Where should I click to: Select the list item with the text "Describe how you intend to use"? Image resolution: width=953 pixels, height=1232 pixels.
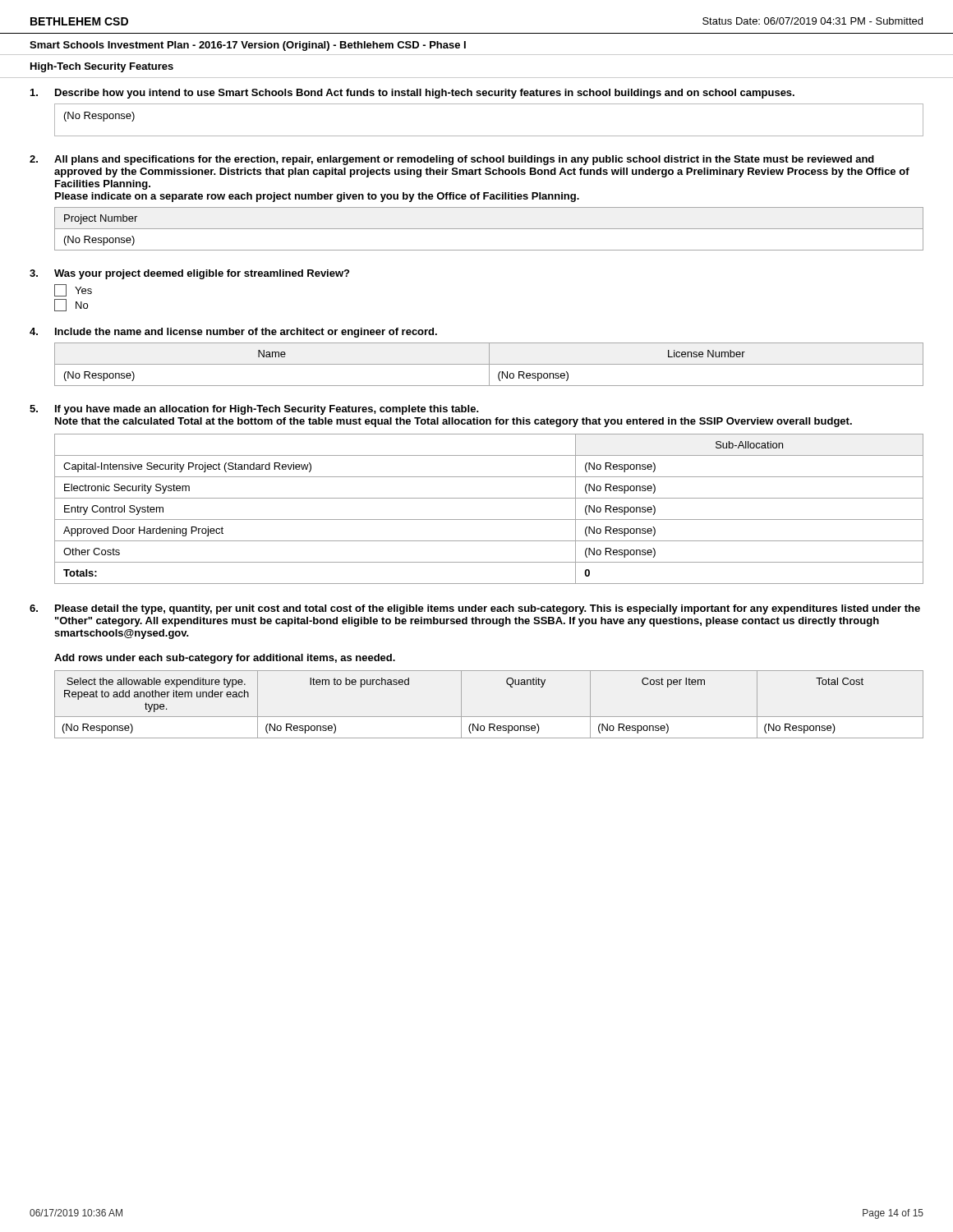pyautogui.click(x=425, y=92)
